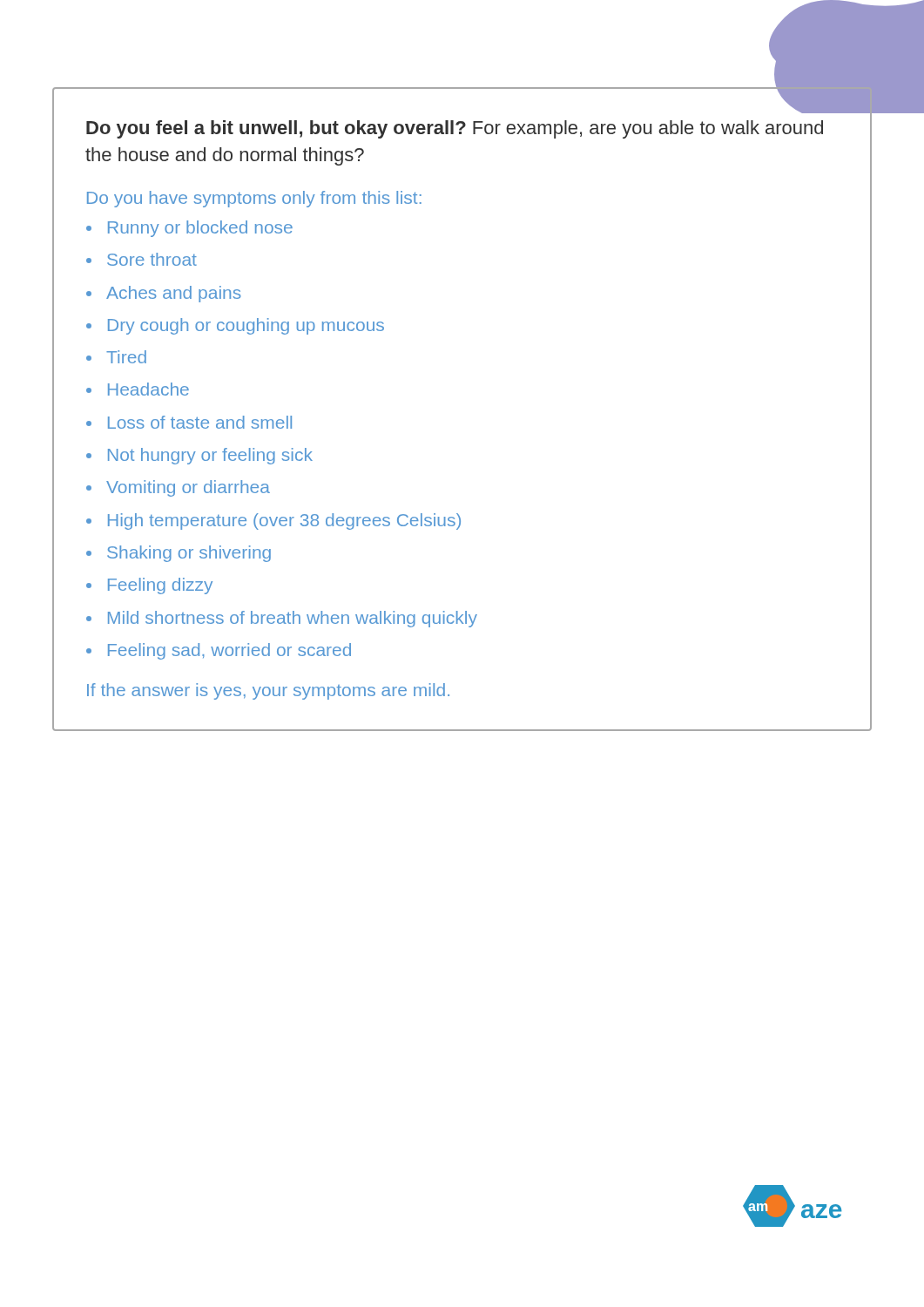
Task: Select the passage starting "Not hungry or feeling sick"
Action: point(209,454)
